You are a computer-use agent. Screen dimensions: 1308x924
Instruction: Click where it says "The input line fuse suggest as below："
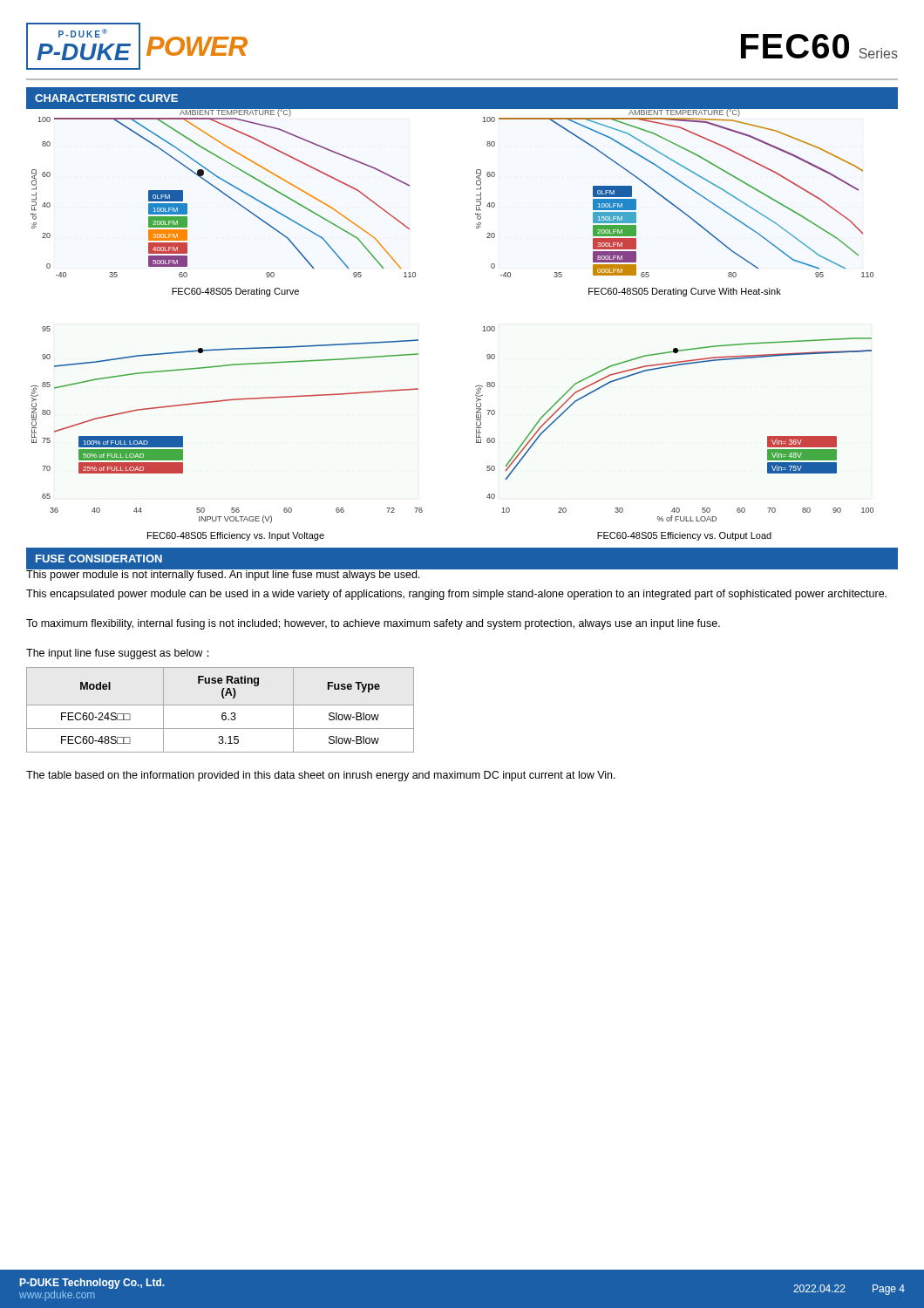pos(120,653)
